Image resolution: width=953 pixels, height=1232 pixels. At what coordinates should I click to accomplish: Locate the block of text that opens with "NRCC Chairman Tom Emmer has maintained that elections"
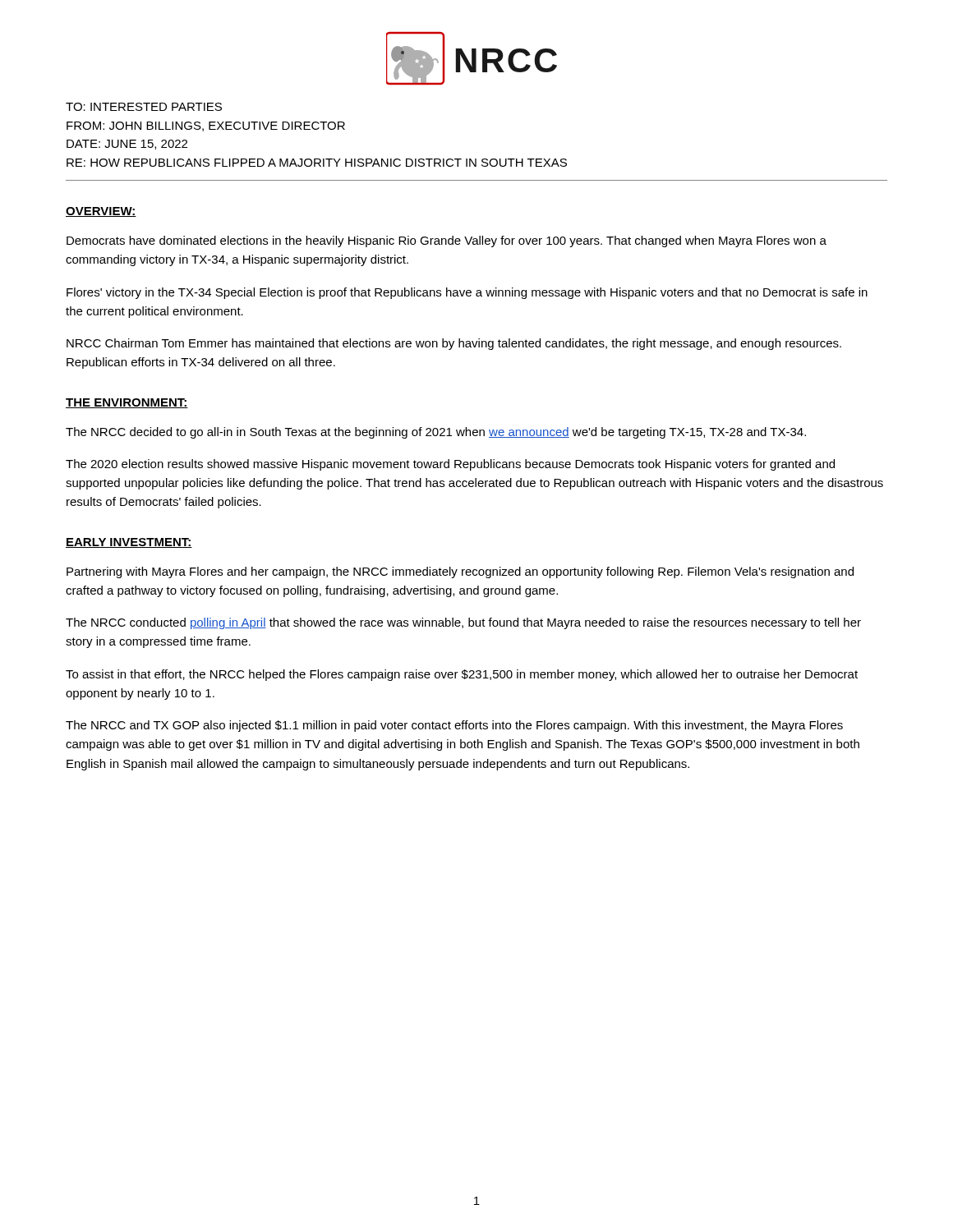click(454, 352)
